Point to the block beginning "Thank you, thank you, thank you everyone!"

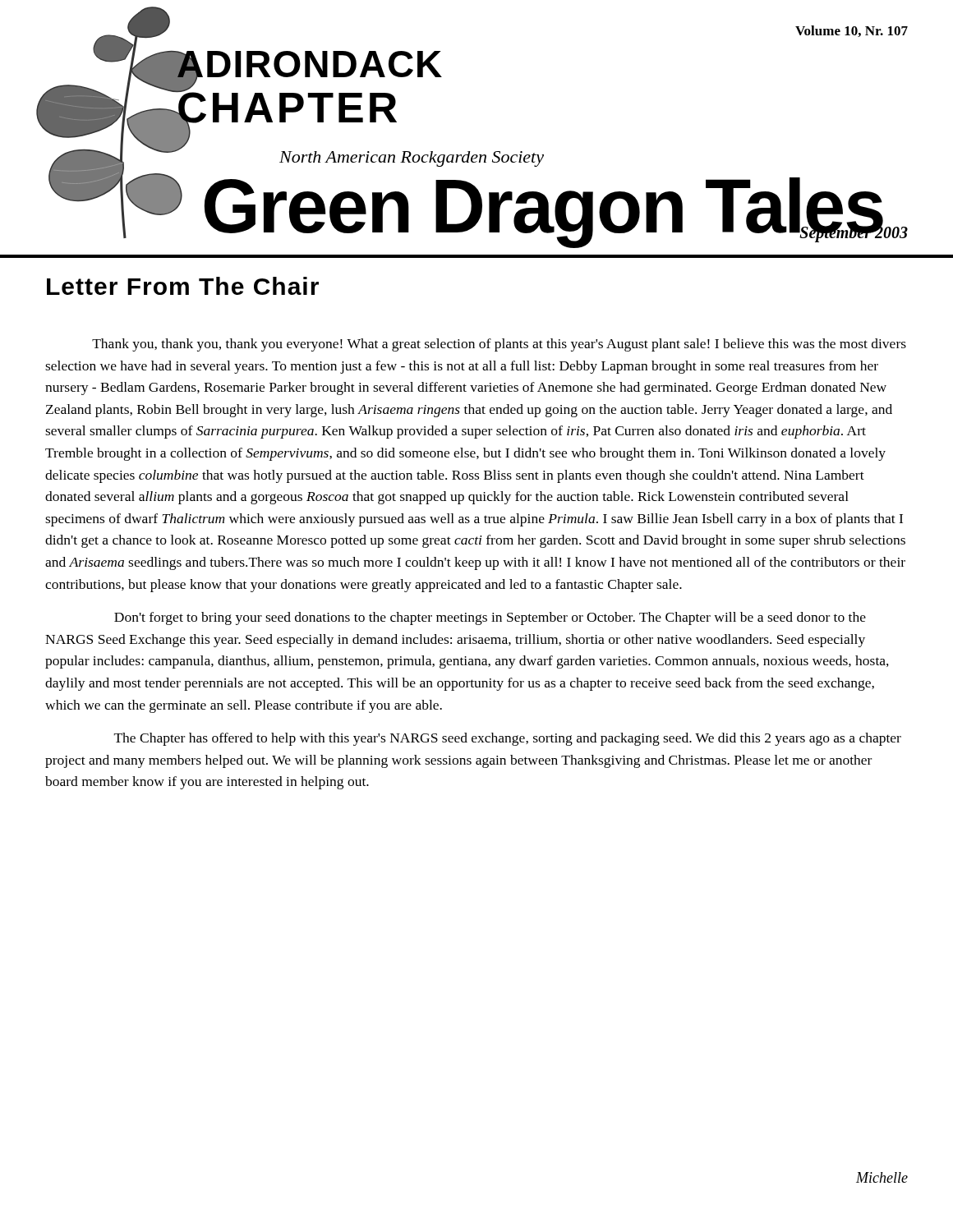(476, 563)
